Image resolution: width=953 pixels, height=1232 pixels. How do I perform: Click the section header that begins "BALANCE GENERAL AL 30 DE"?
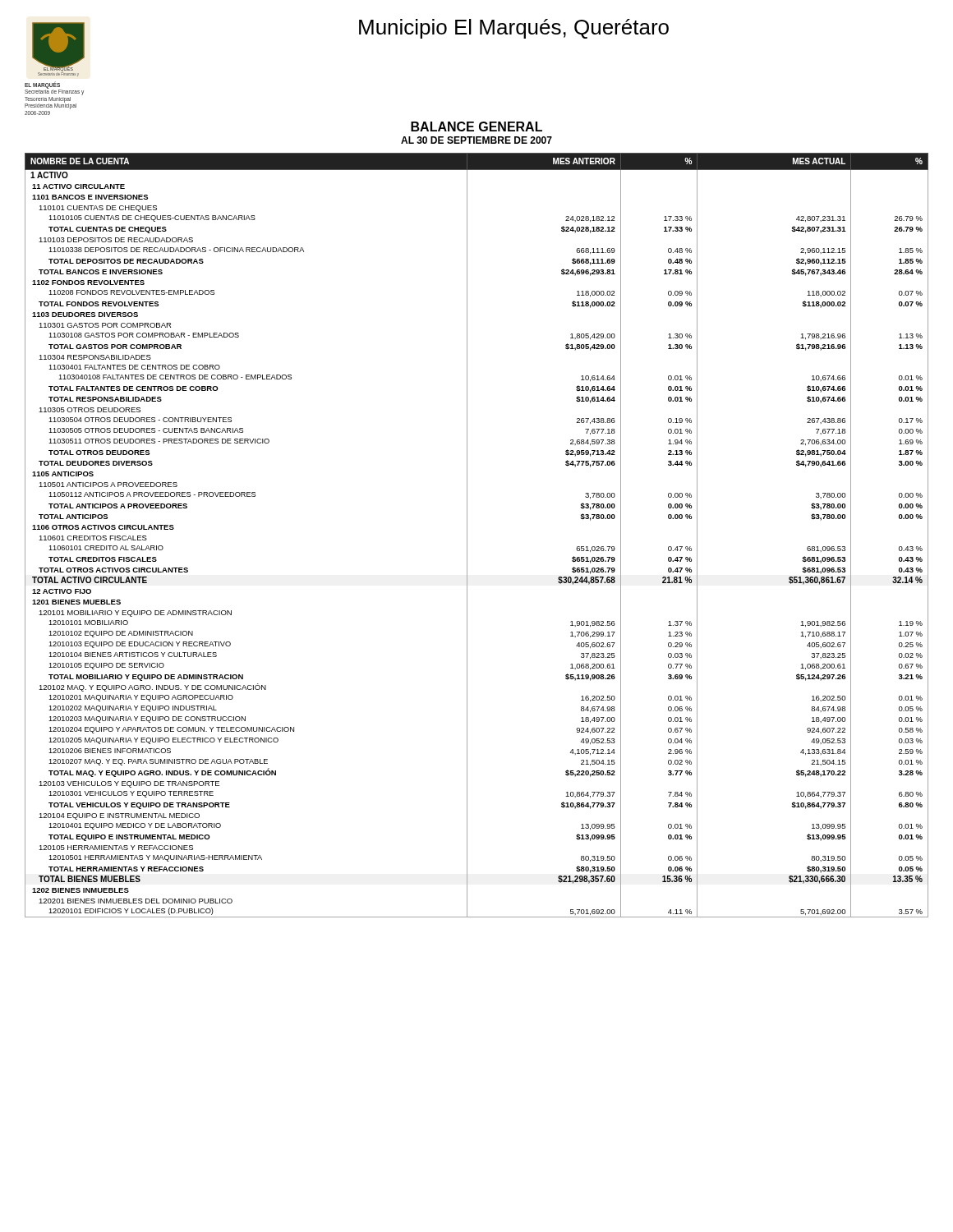[476, 133]
